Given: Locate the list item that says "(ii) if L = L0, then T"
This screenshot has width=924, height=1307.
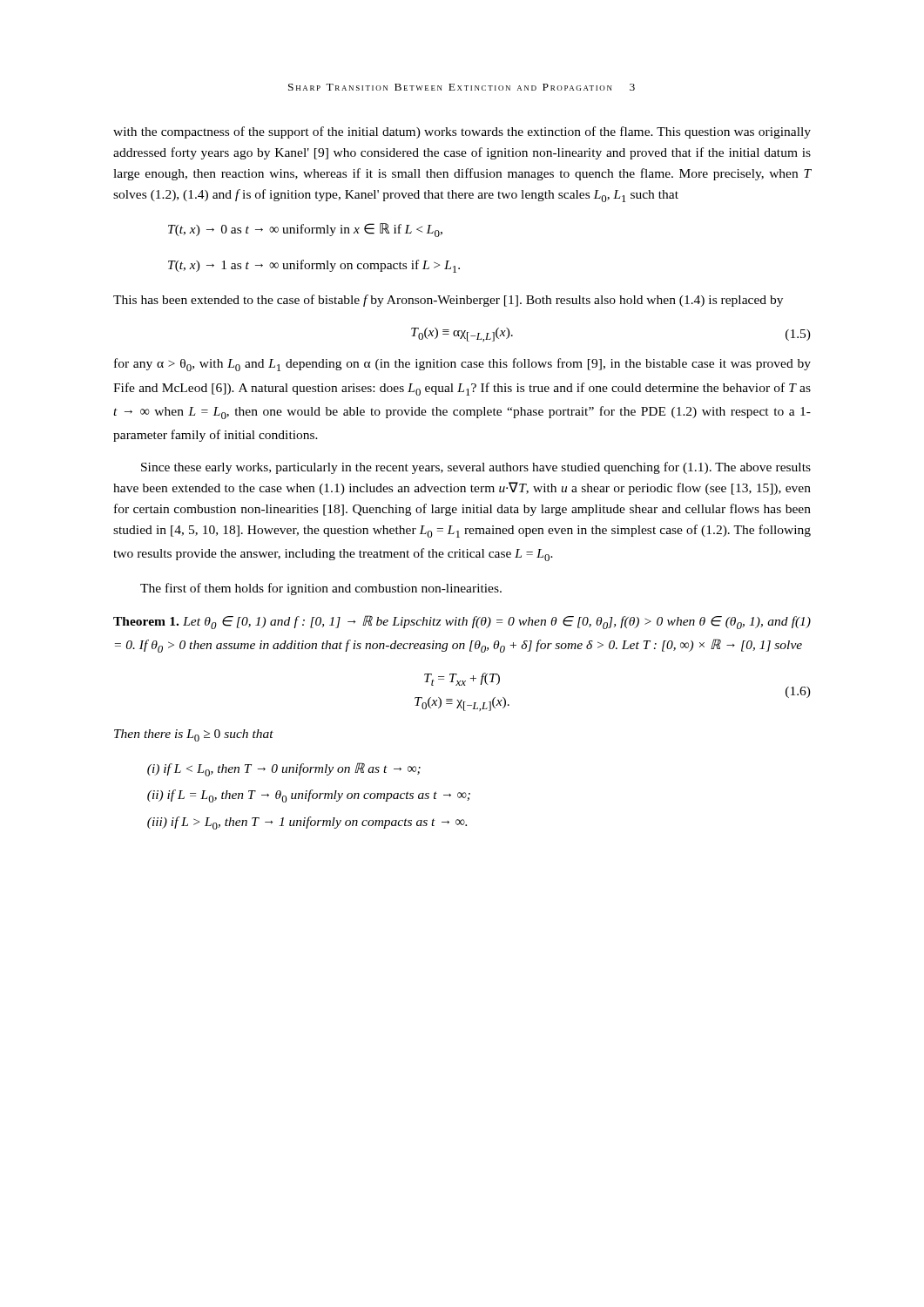Looking at the screenshot, I should pyautogui.click(x=479, y=796).
